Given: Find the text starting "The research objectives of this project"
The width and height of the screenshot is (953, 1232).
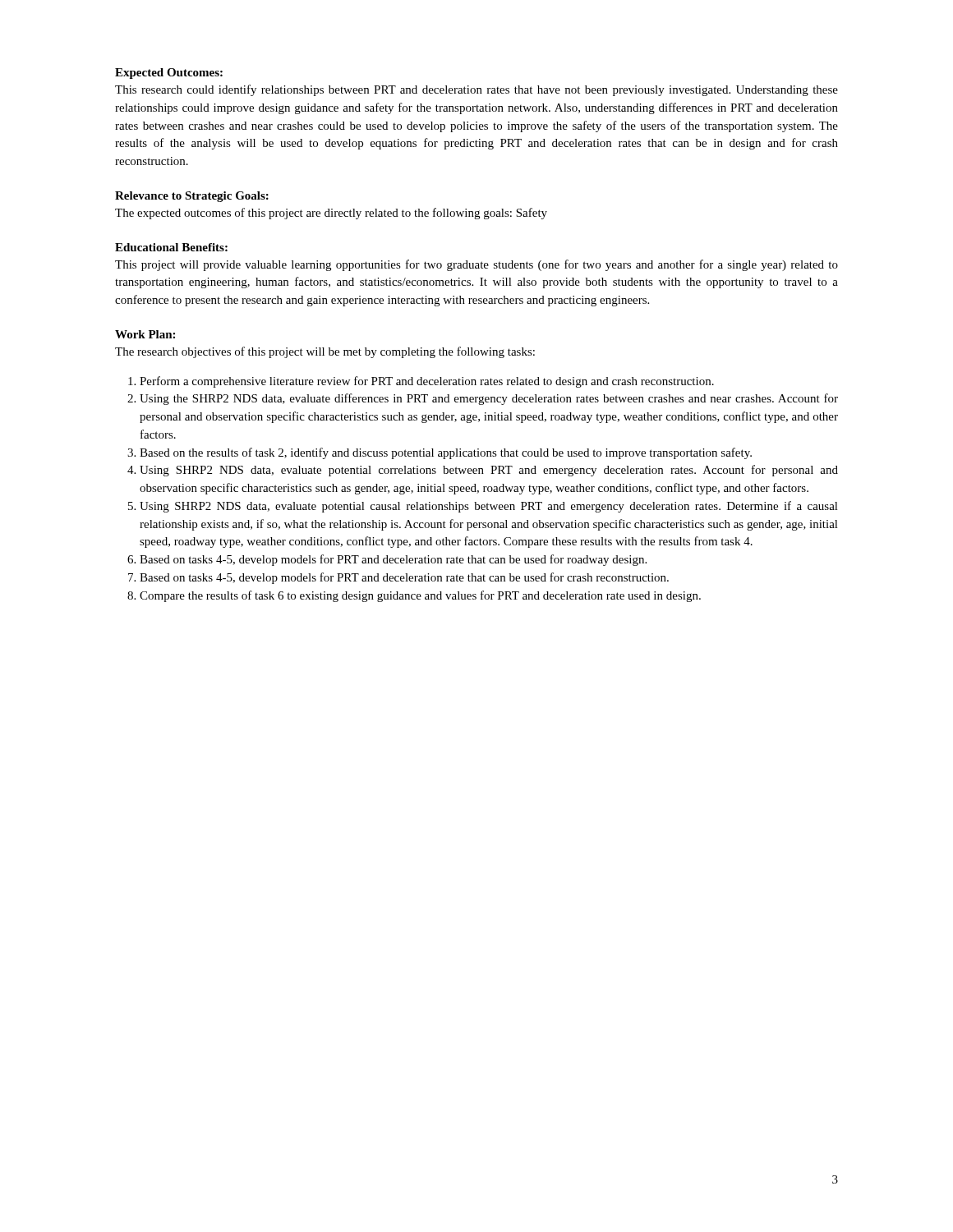Looking at the screenshot, I should click(x=325, y=351).
